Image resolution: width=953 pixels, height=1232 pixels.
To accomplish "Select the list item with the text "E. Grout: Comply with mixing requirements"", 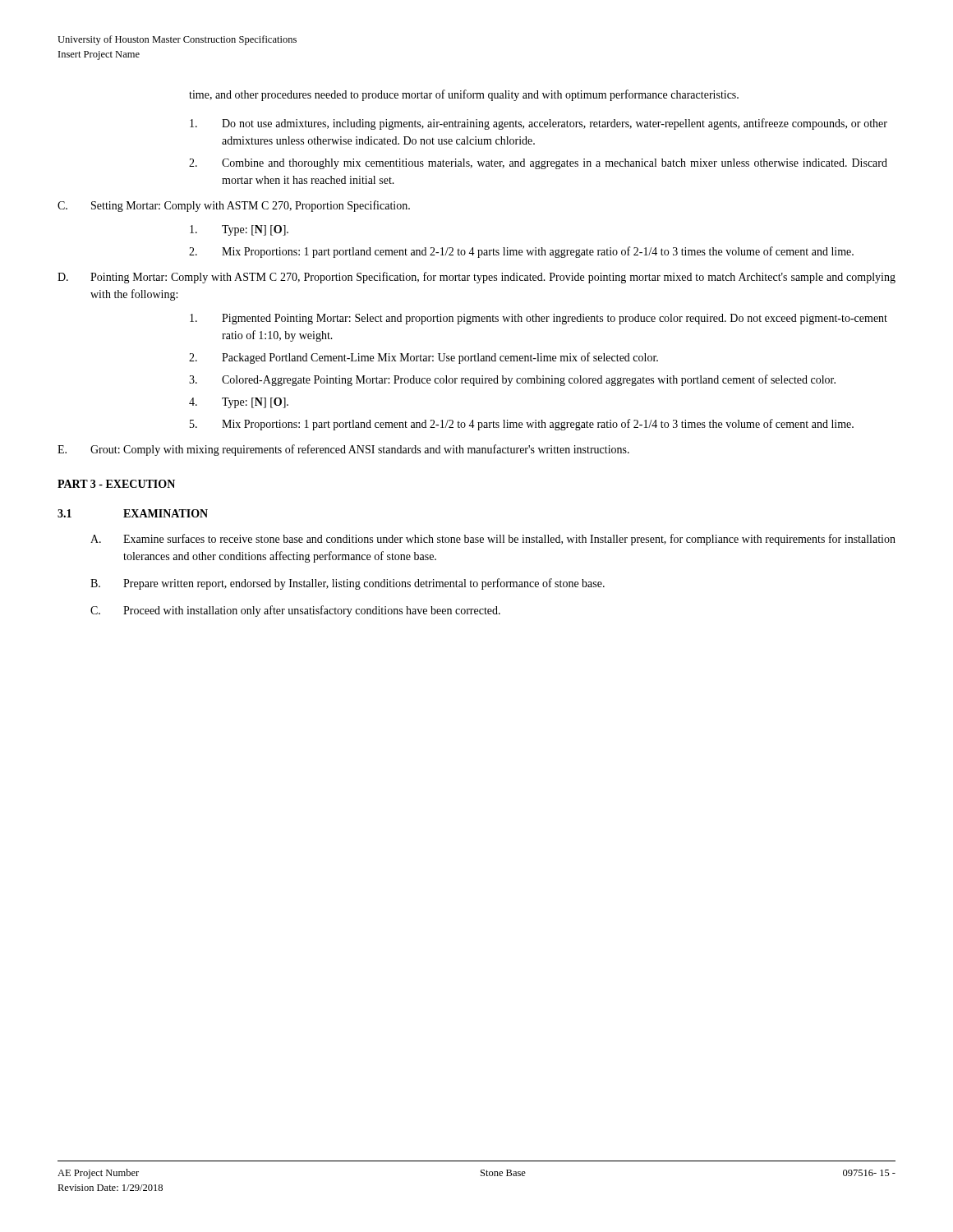I will [476, 450].
